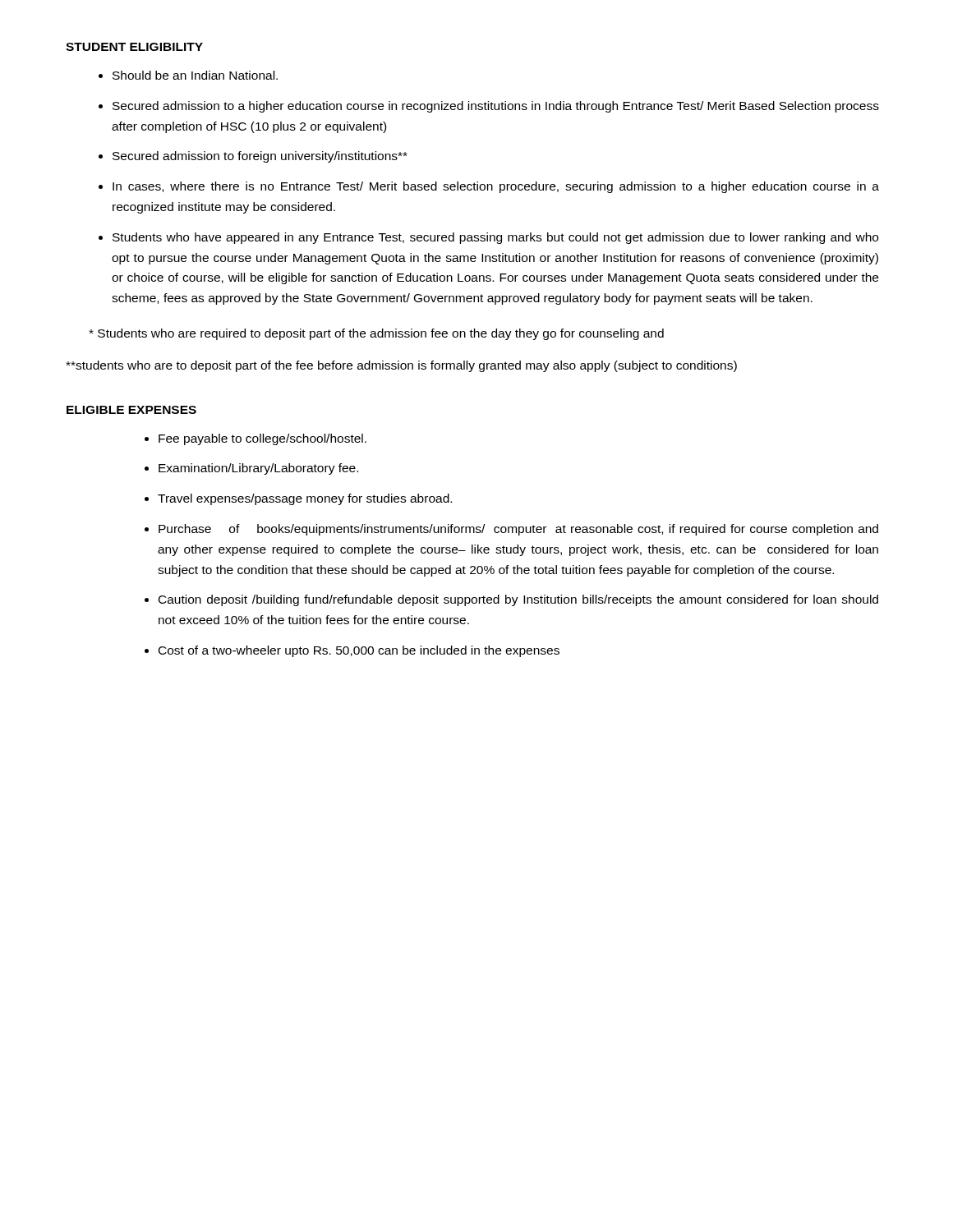This screenshot has width=953, height=1232.
Task: Point to "ELIGIBLE EXPENSES"
Action: tap(131, 409)
